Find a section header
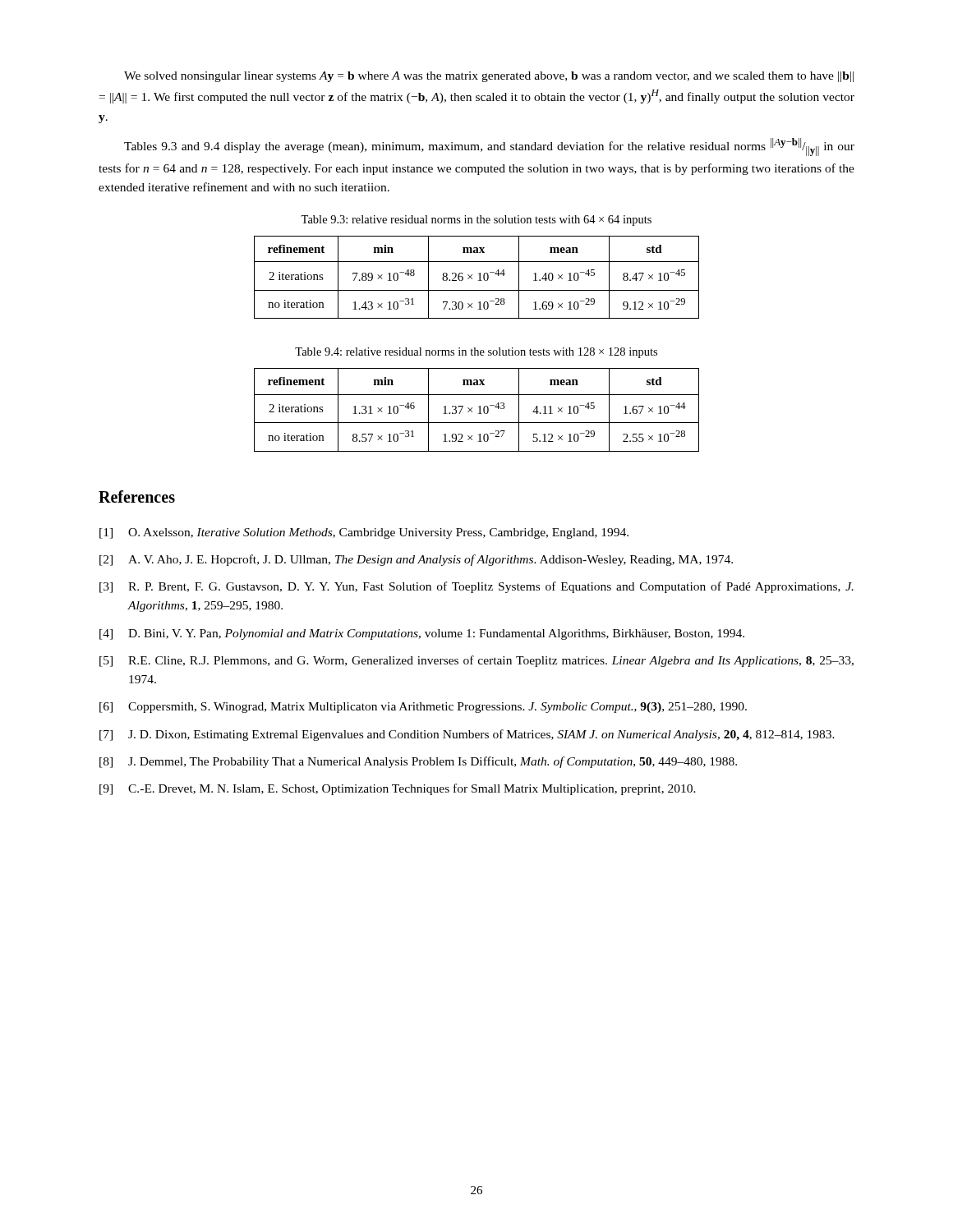 pyautogui.click(x=137, y=497)
